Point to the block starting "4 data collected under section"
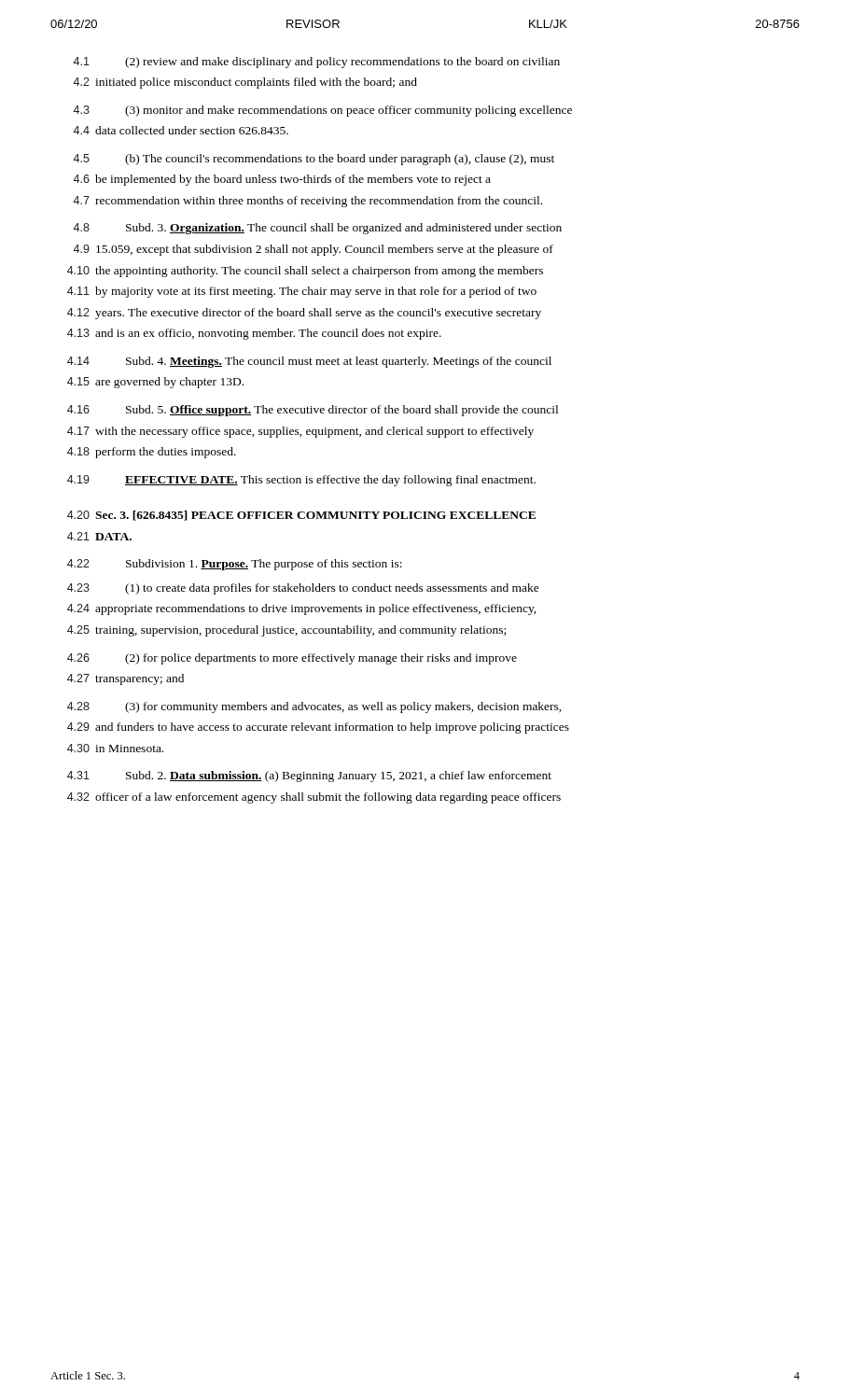 [181, 130]
